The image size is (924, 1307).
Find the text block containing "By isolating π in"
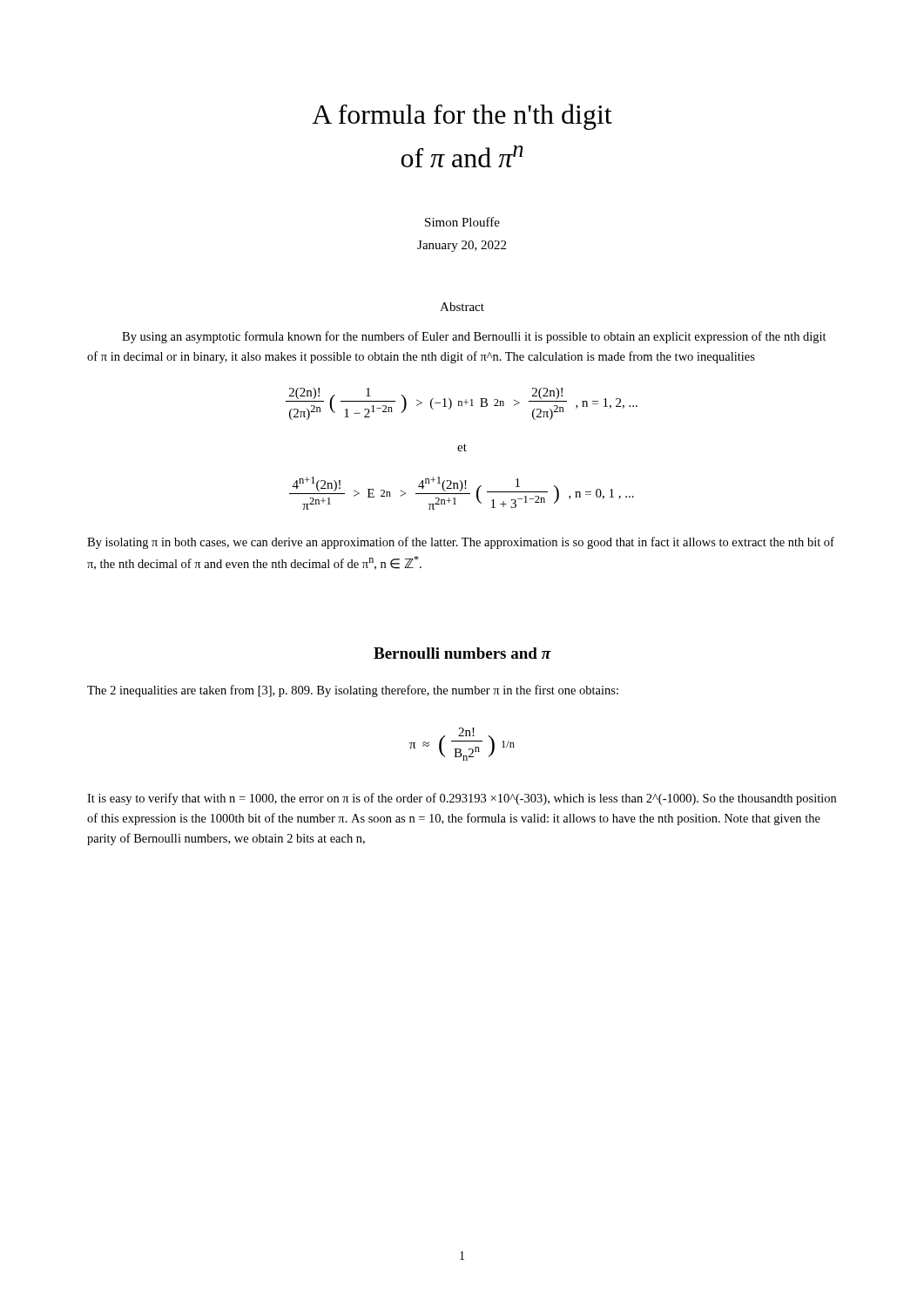coord(461,553)
